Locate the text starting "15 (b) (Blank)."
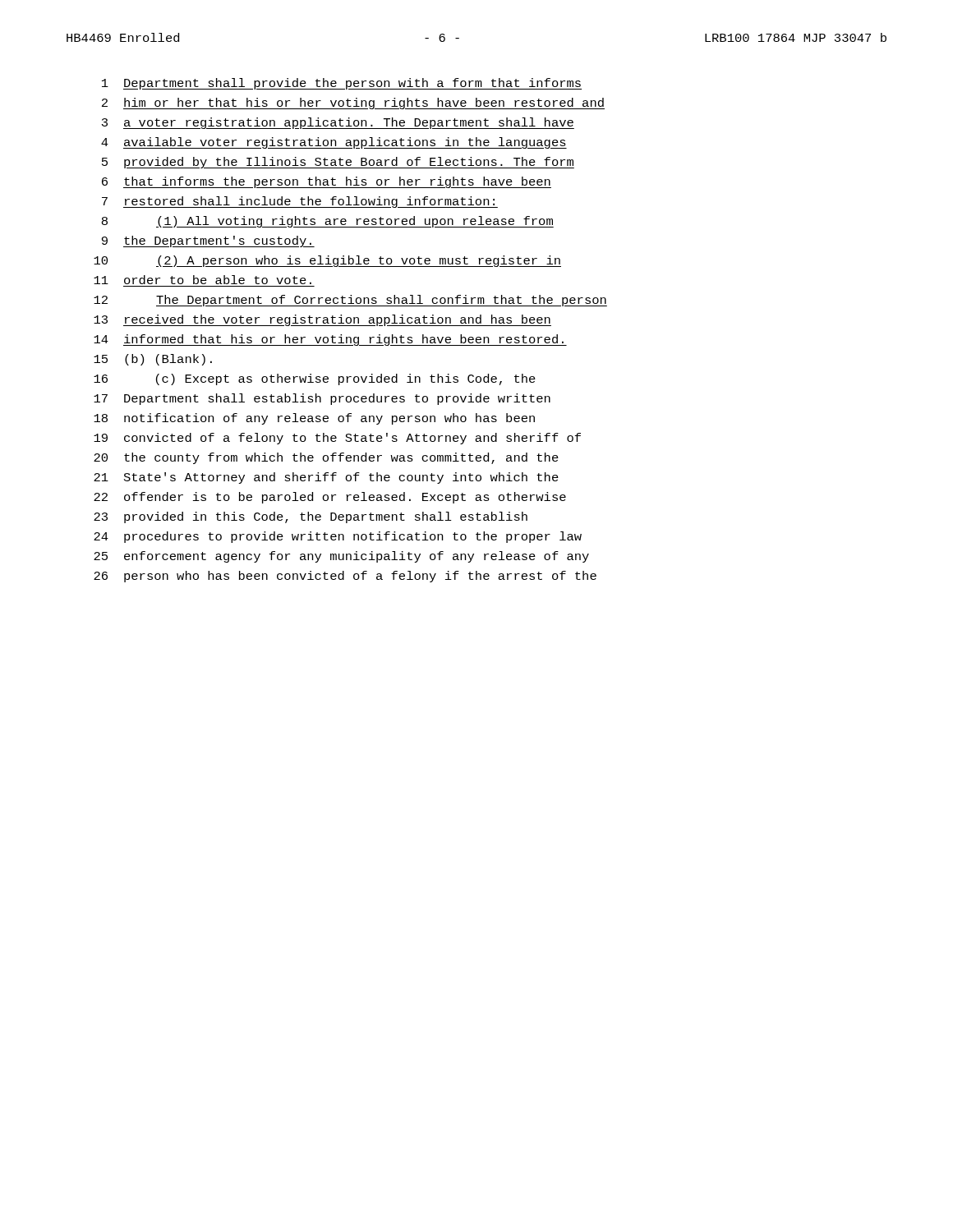Screen dimensions: 1232x953 153,360
